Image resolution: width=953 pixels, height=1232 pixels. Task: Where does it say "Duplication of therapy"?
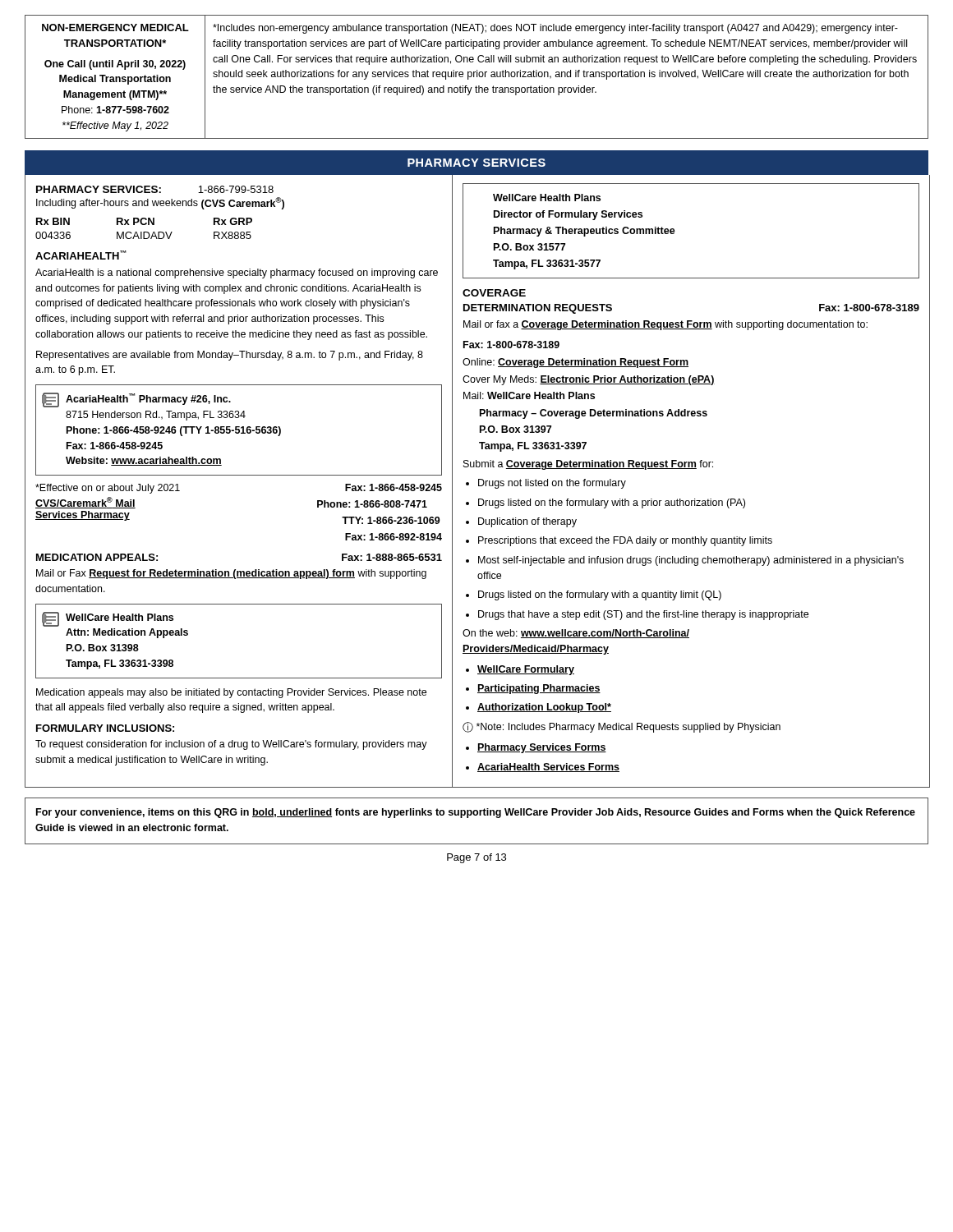[x=521, y=522]
